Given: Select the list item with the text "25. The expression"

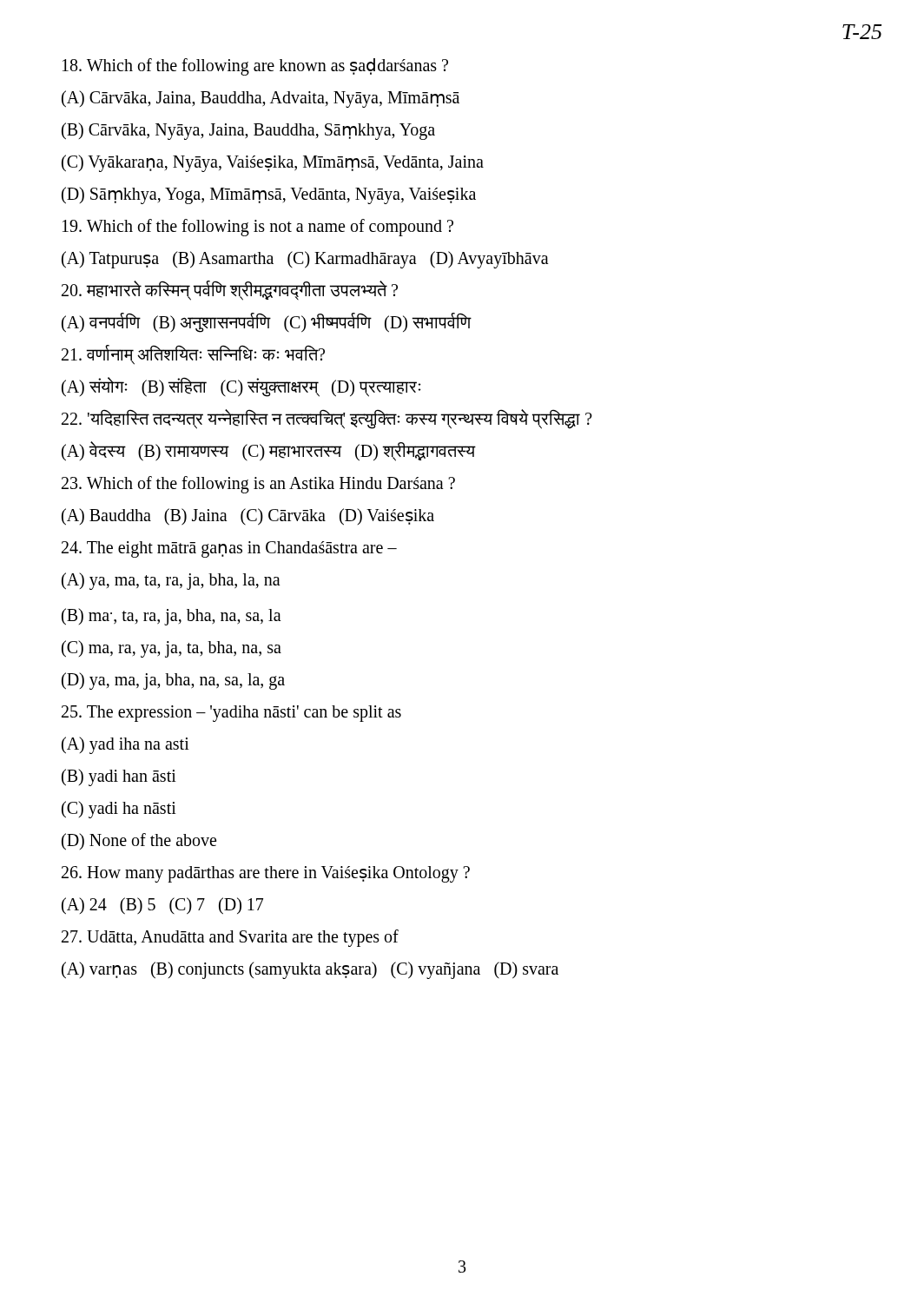Looking at the screenshot, I should 231,711.
